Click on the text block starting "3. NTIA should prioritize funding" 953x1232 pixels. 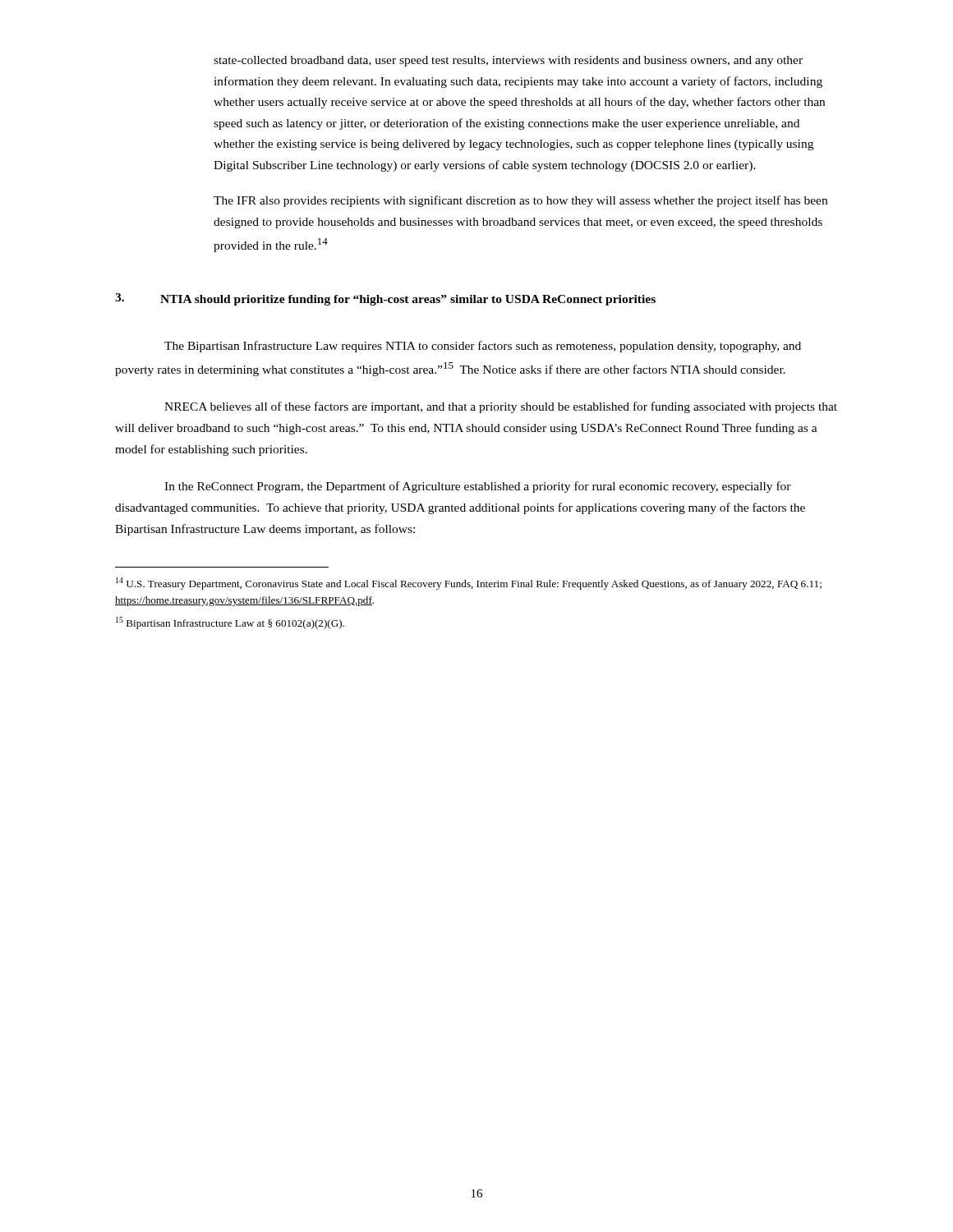coord(385,299)
